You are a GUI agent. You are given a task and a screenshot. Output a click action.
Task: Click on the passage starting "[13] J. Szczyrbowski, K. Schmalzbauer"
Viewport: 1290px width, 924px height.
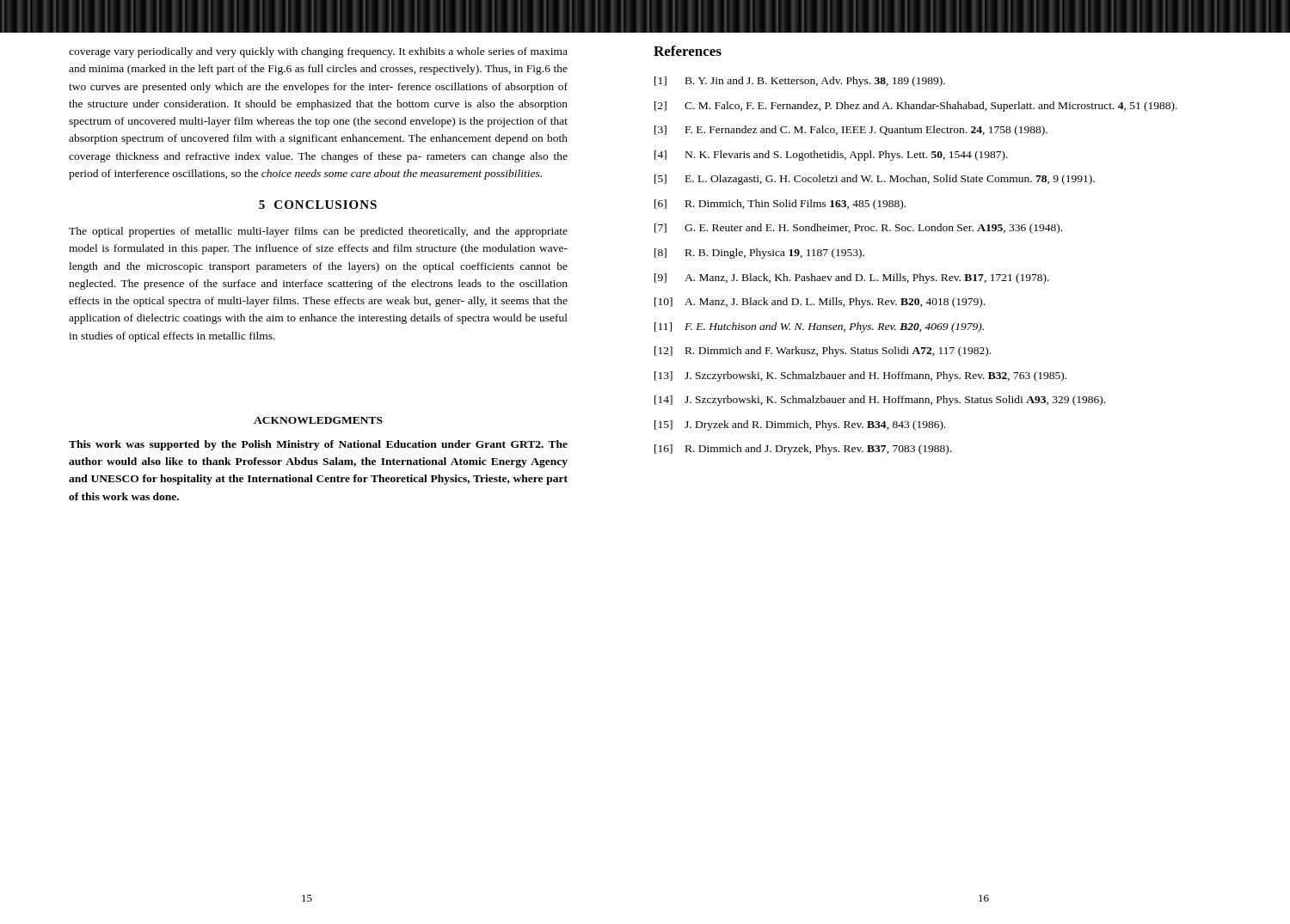click(x=937, y=375)
